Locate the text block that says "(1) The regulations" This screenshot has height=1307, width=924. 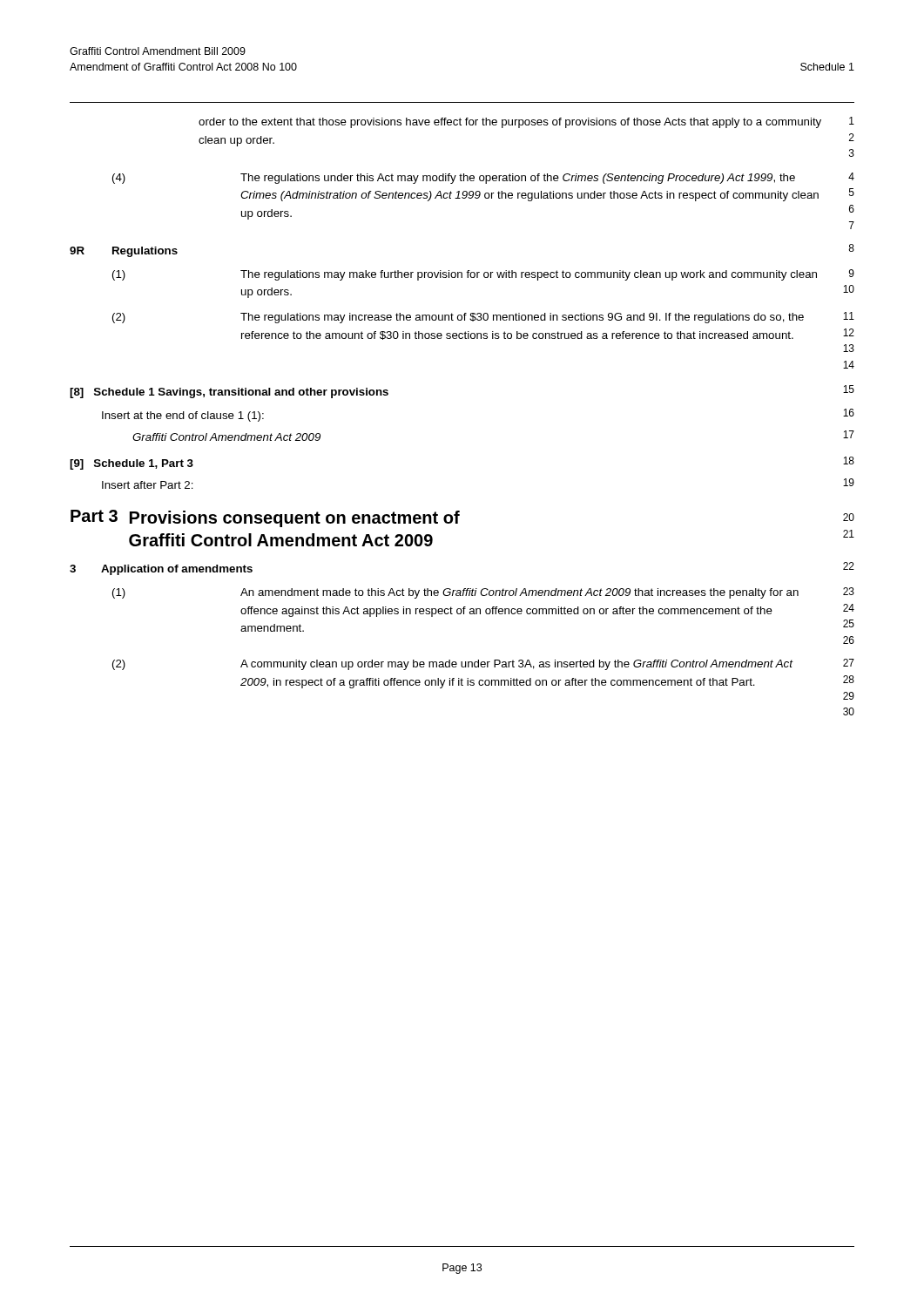tap(462, 284)
